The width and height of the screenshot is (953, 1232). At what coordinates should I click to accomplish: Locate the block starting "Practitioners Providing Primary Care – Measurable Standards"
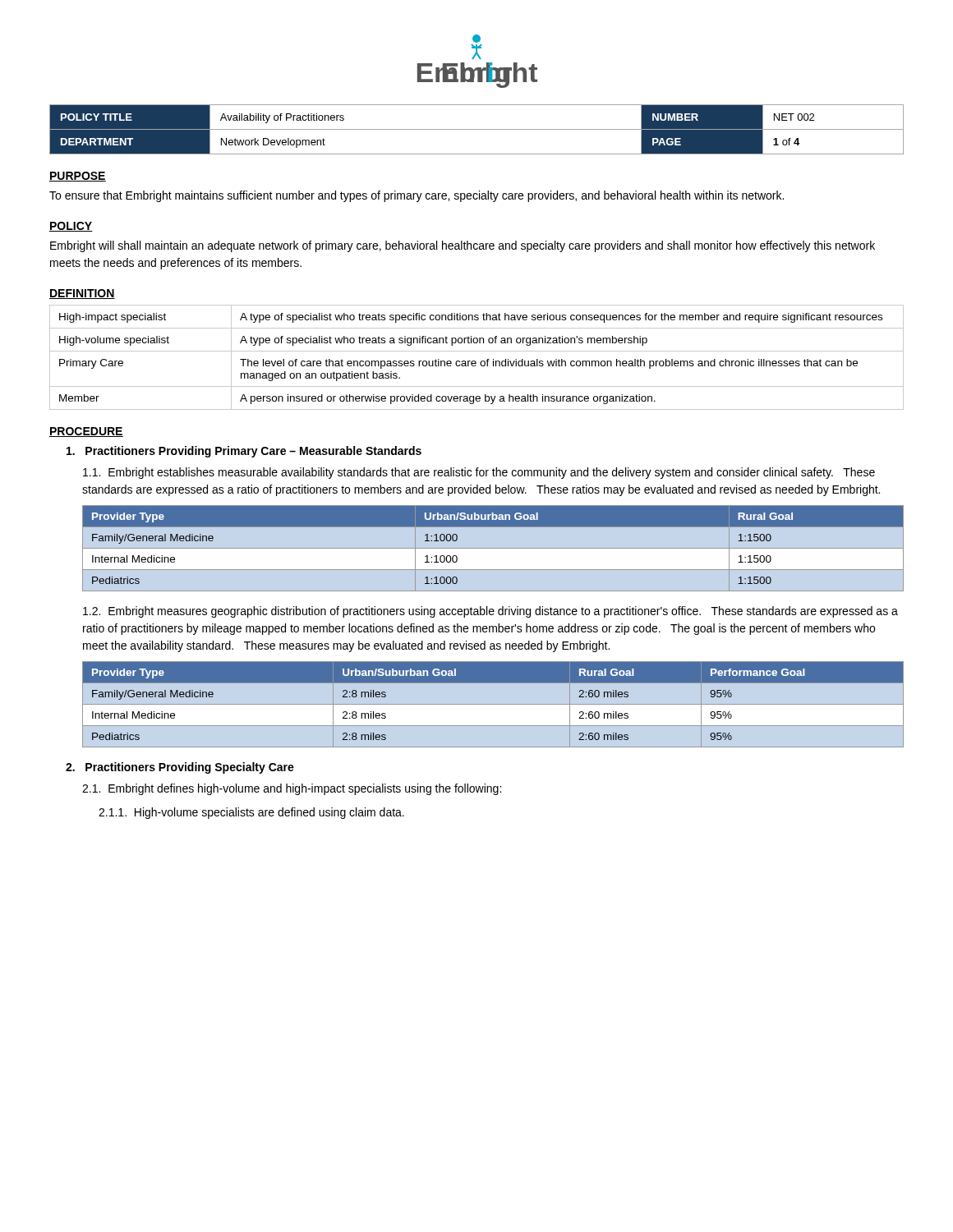pos(244,451)
